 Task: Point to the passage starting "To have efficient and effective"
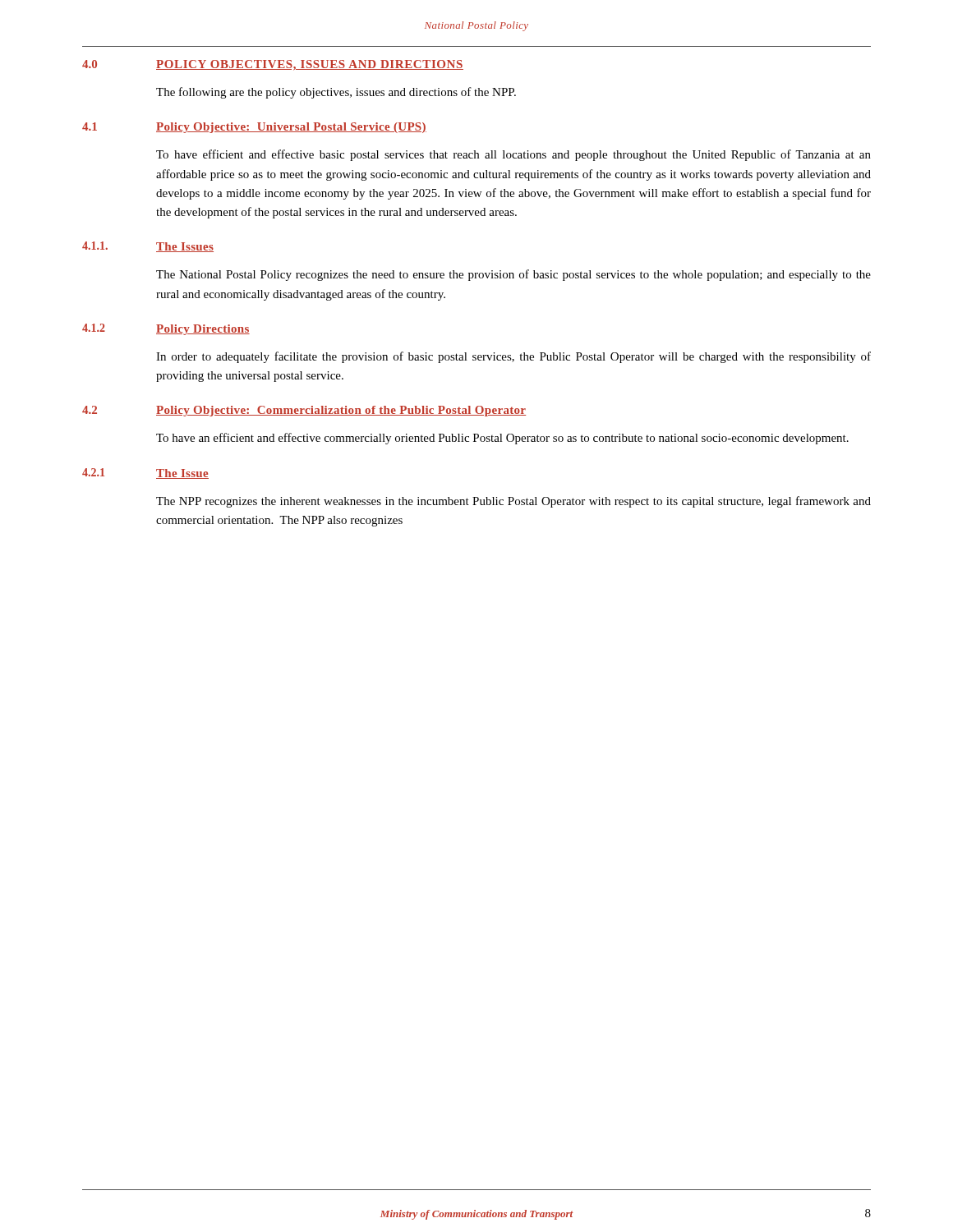(x=513, y=183)
